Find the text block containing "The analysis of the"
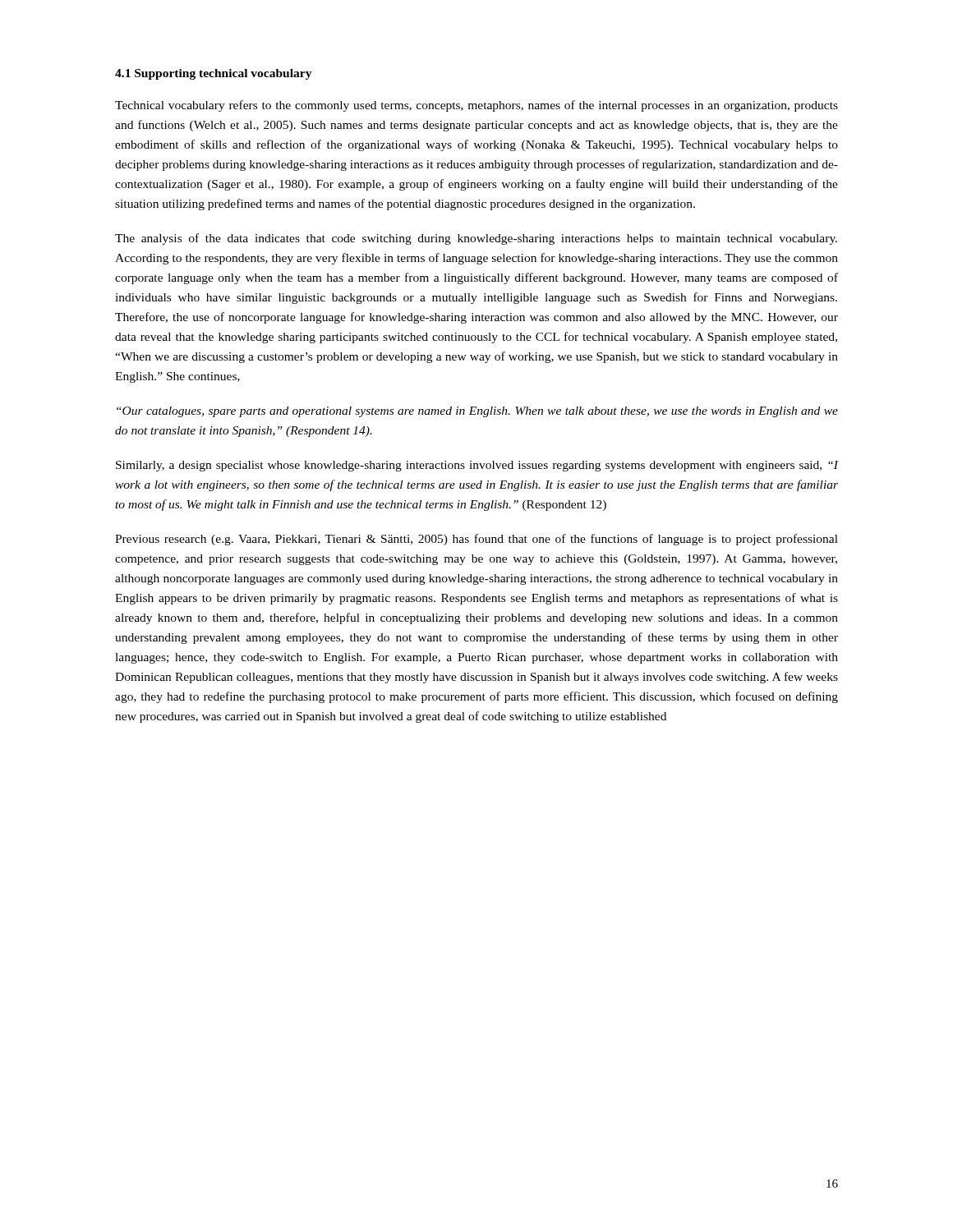953x1232 pixels. (x=476, y=307)
